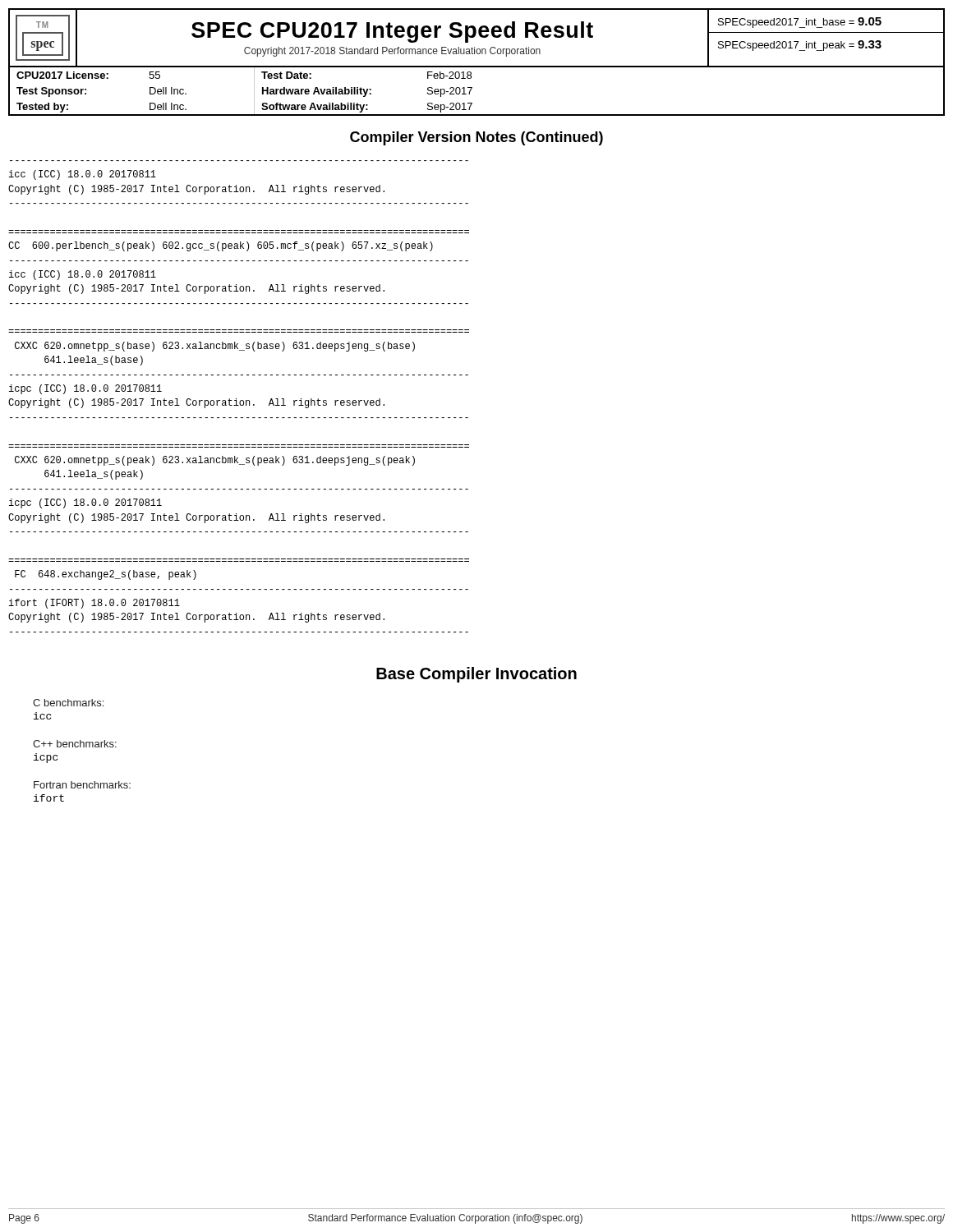
Task: Click on the region starting "Fortran benchmarks: ifort"
Action: (82, 785)
